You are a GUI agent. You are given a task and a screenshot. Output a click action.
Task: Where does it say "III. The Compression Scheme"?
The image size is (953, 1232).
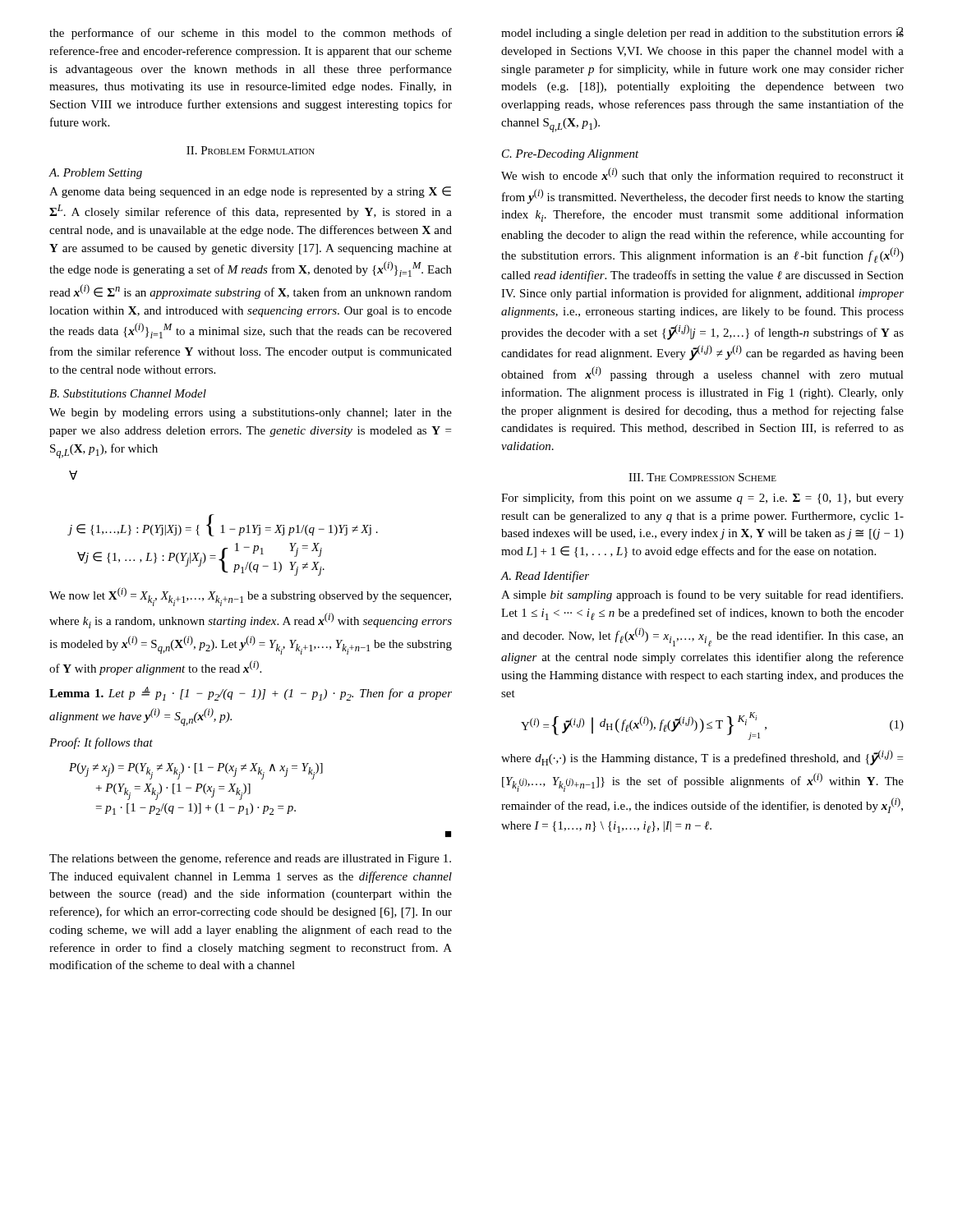702,477
